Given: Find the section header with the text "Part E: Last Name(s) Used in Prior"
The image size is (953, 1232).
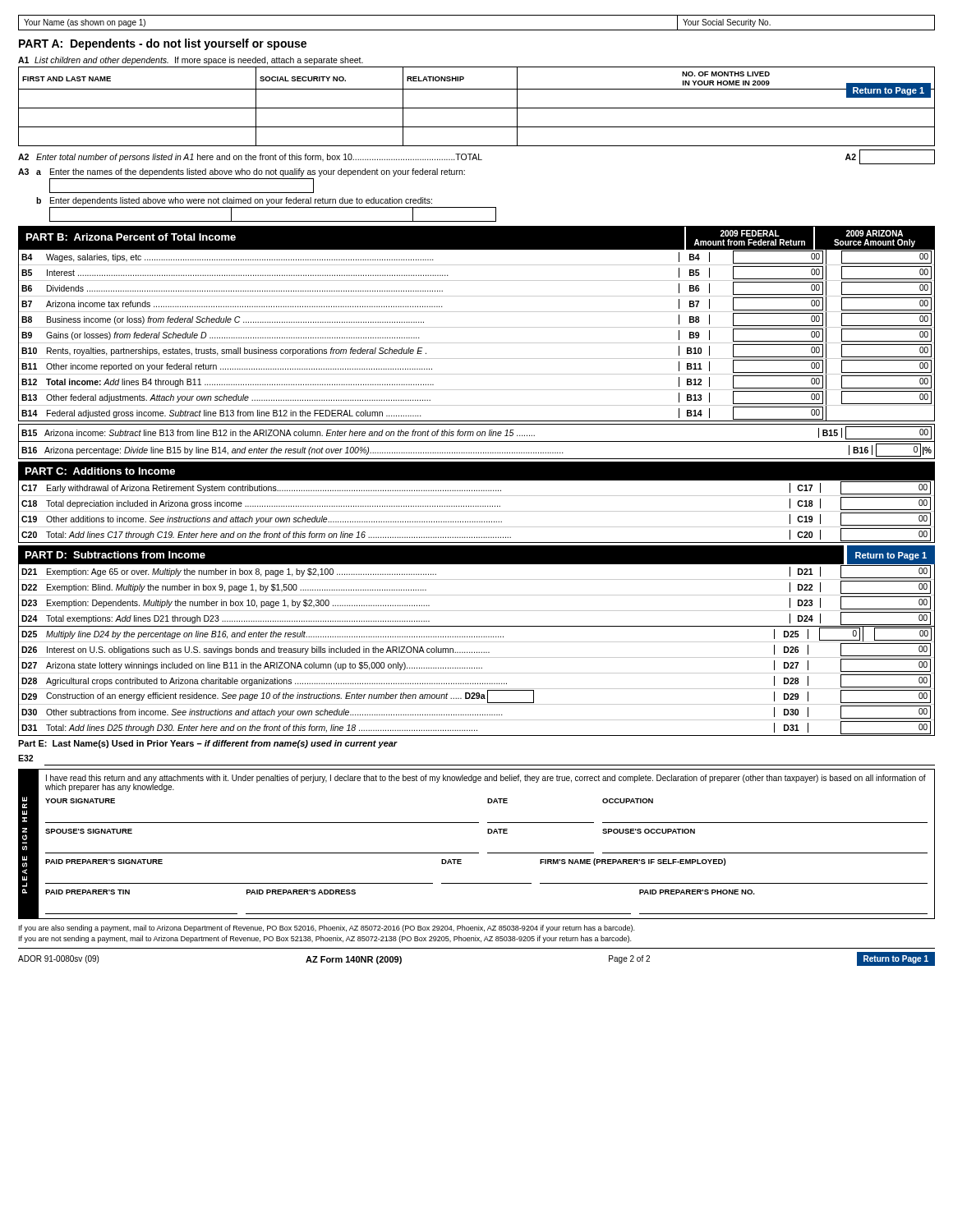Looking at the screenshot, I should click(208, 743).
